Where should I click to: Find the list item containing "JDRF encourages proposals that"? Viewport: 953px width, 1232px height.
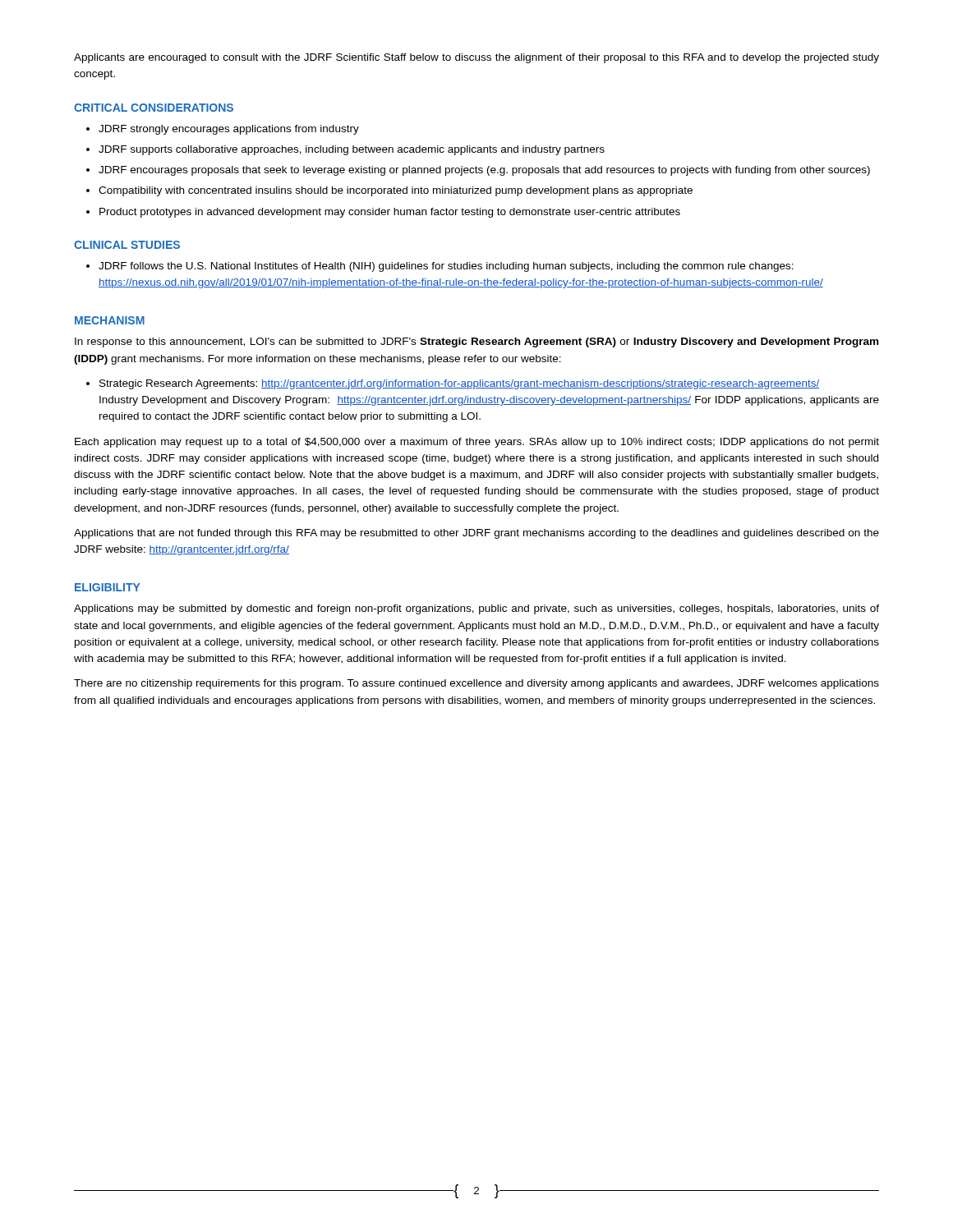(485, 170)
